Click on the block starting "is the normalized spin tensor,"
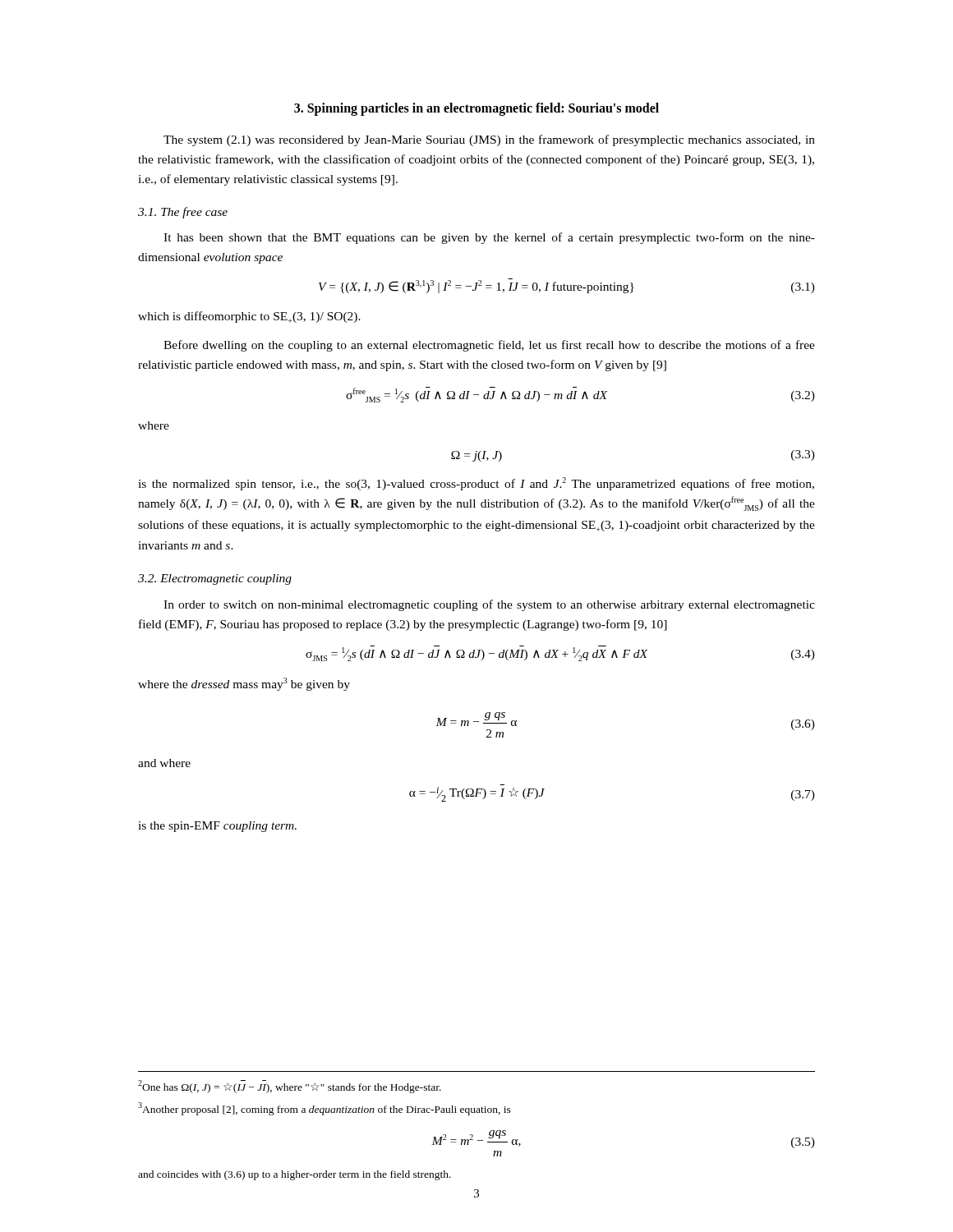Image resolution: width=953 pixels, height=1232 pixels. [x=476, y=514]
